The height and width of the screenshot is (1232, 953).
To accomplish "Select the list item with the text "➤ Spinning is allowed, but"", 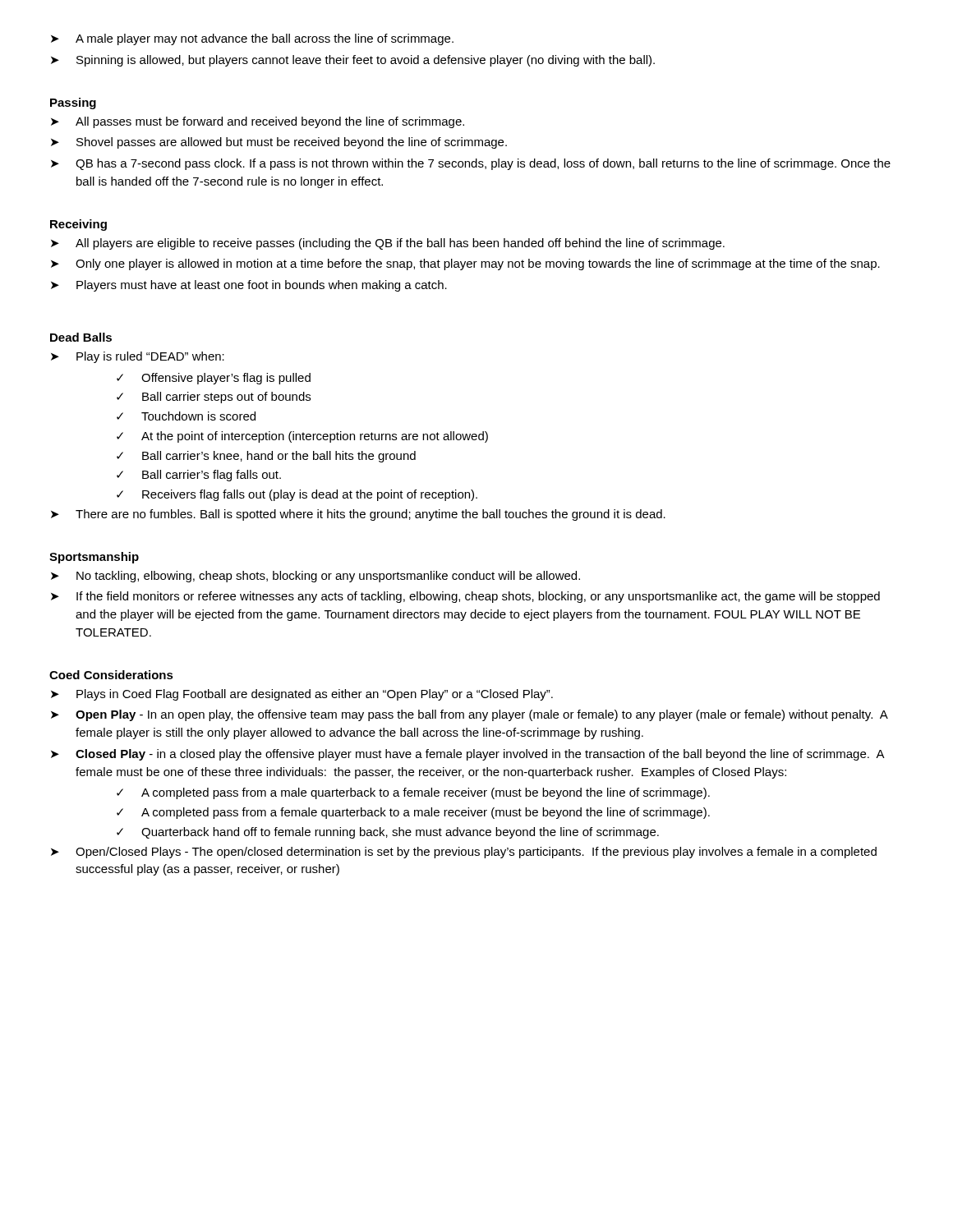I will tap(476, 60).
